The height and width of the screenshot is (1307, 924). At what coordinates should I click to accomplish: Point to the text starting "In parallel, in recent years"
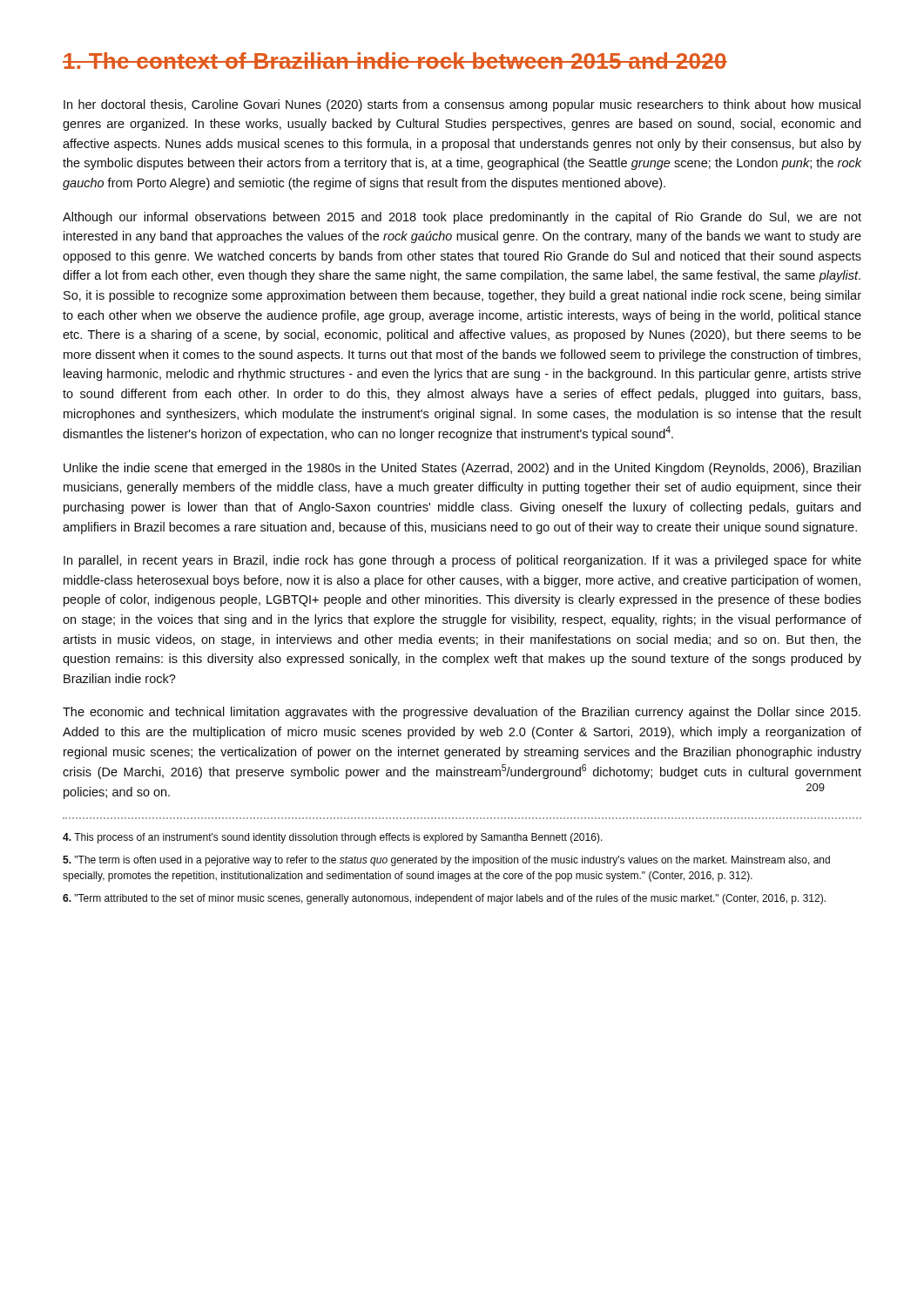click(x=462, y=620)
